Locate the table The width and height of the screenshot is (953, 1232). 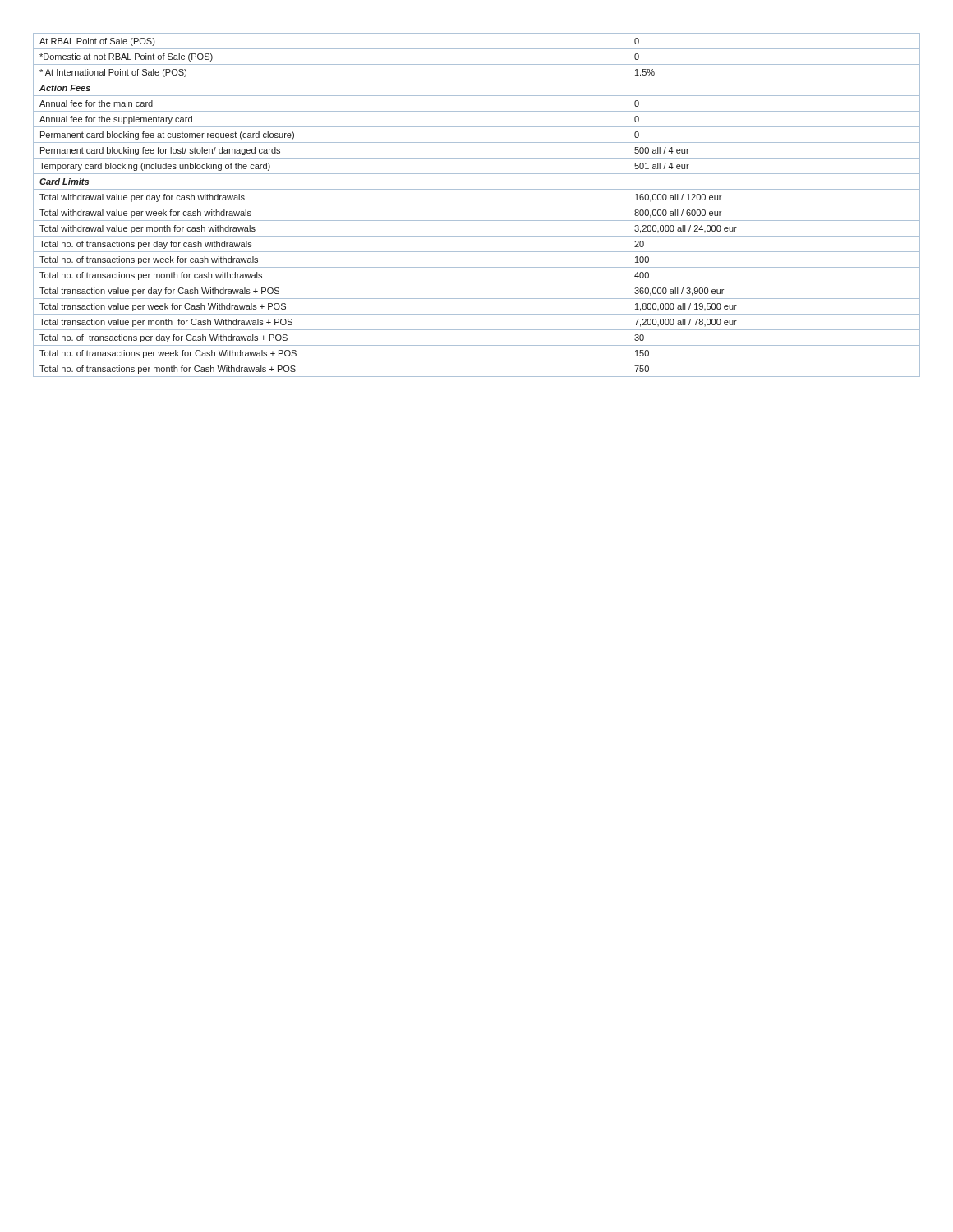pos(476,205)
